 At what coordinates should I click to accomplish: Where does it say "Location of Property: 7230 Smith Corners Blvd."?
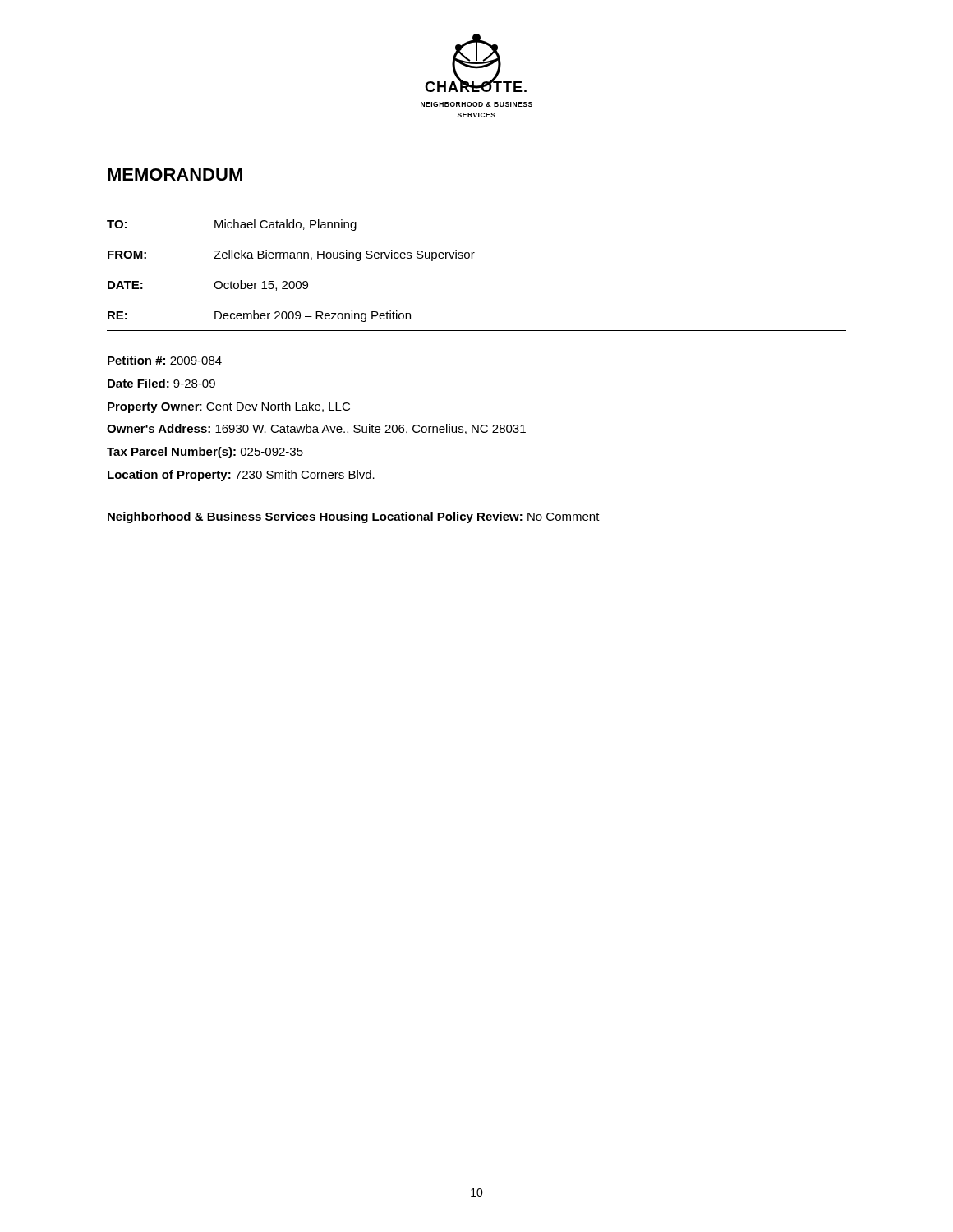pos(241,474)
